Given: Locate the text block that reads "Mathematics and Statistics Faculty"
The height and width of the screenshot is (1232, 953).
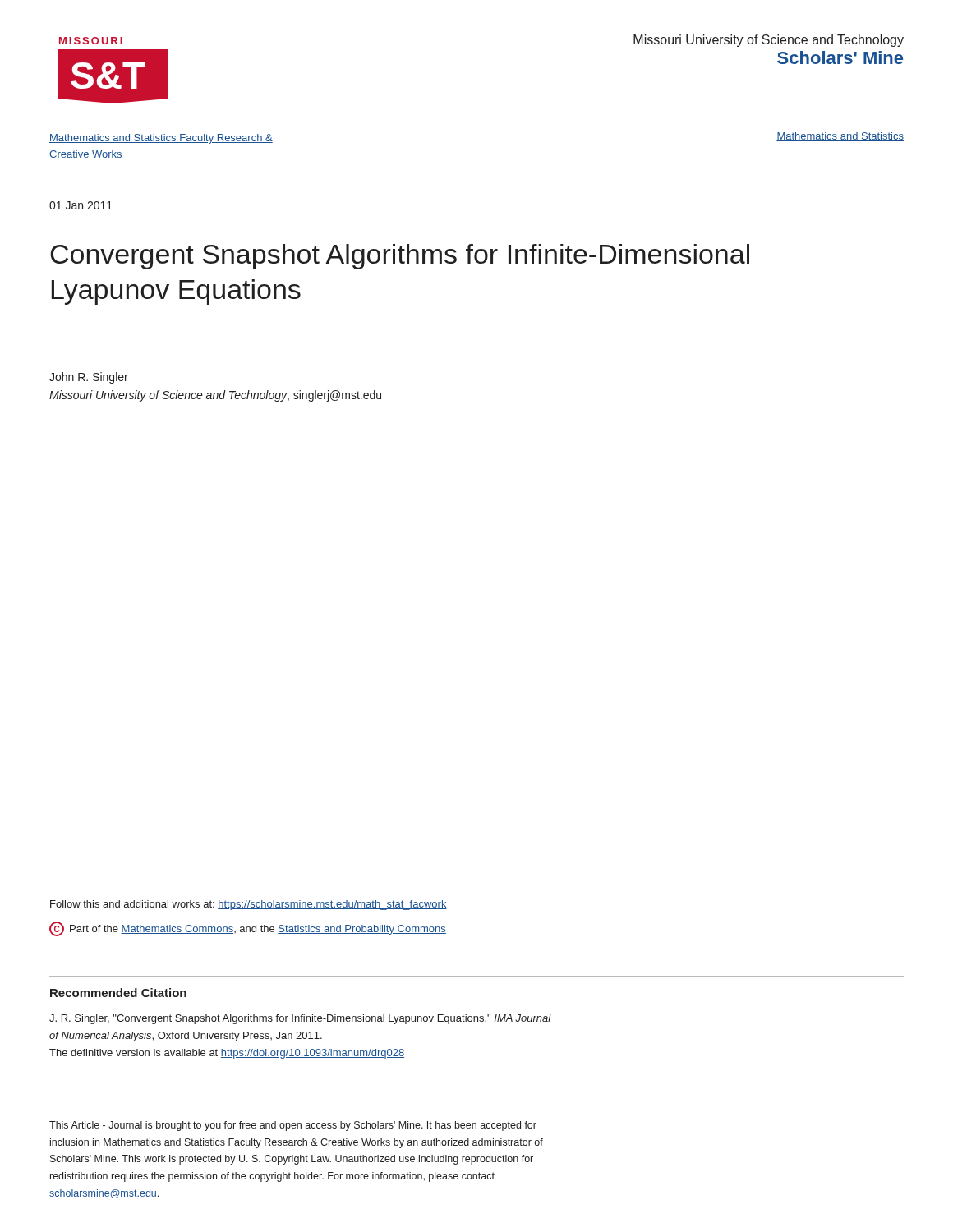Looking at the screenshot, I should [x=161, y=146].
